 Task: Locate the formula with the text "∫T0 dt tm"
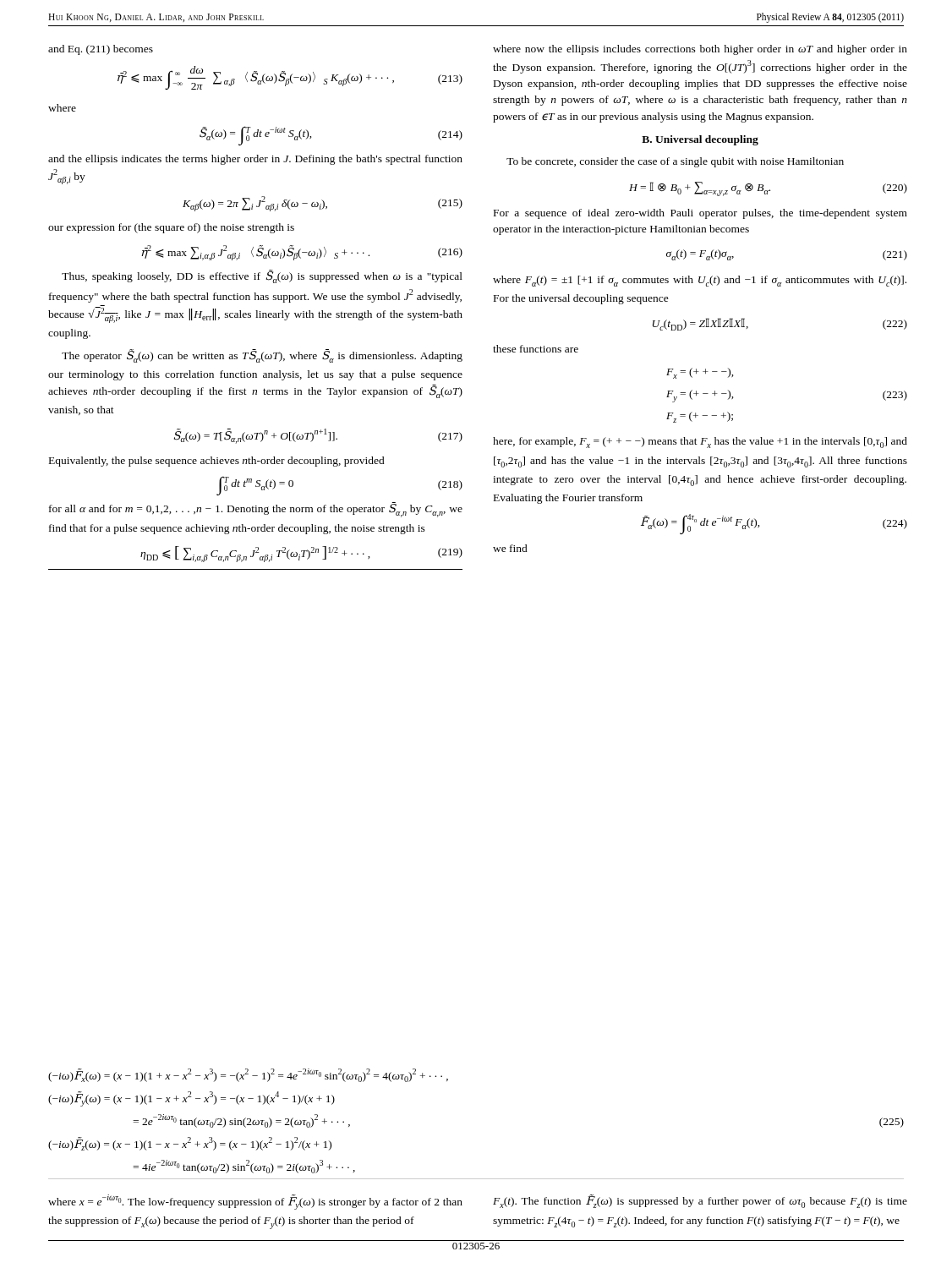pyautogui.click(x=255, y=485)
